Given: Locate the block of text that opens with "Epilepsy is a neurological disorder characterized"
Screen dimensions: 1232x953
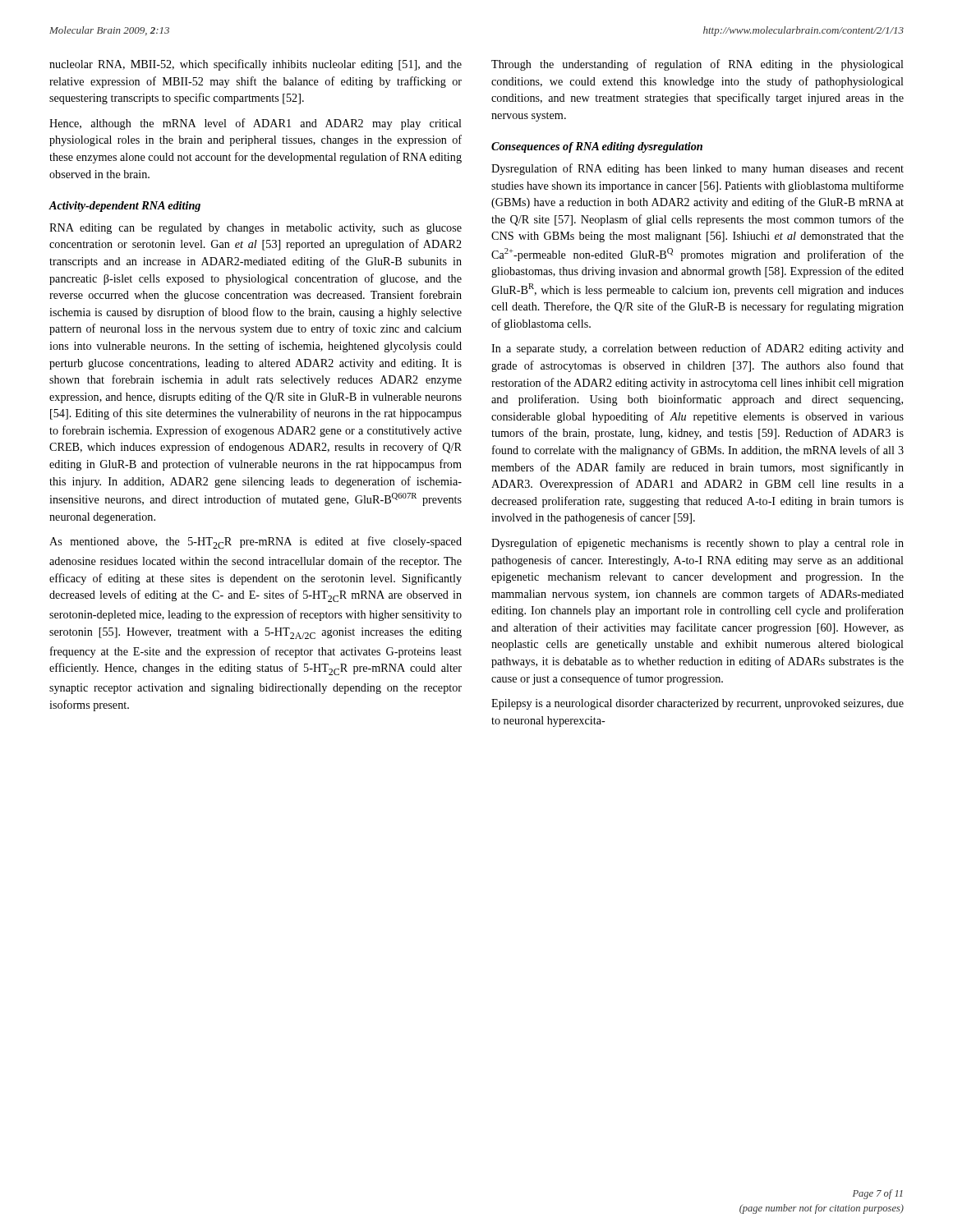Looking at the screenshot, I should click(698, 712).
